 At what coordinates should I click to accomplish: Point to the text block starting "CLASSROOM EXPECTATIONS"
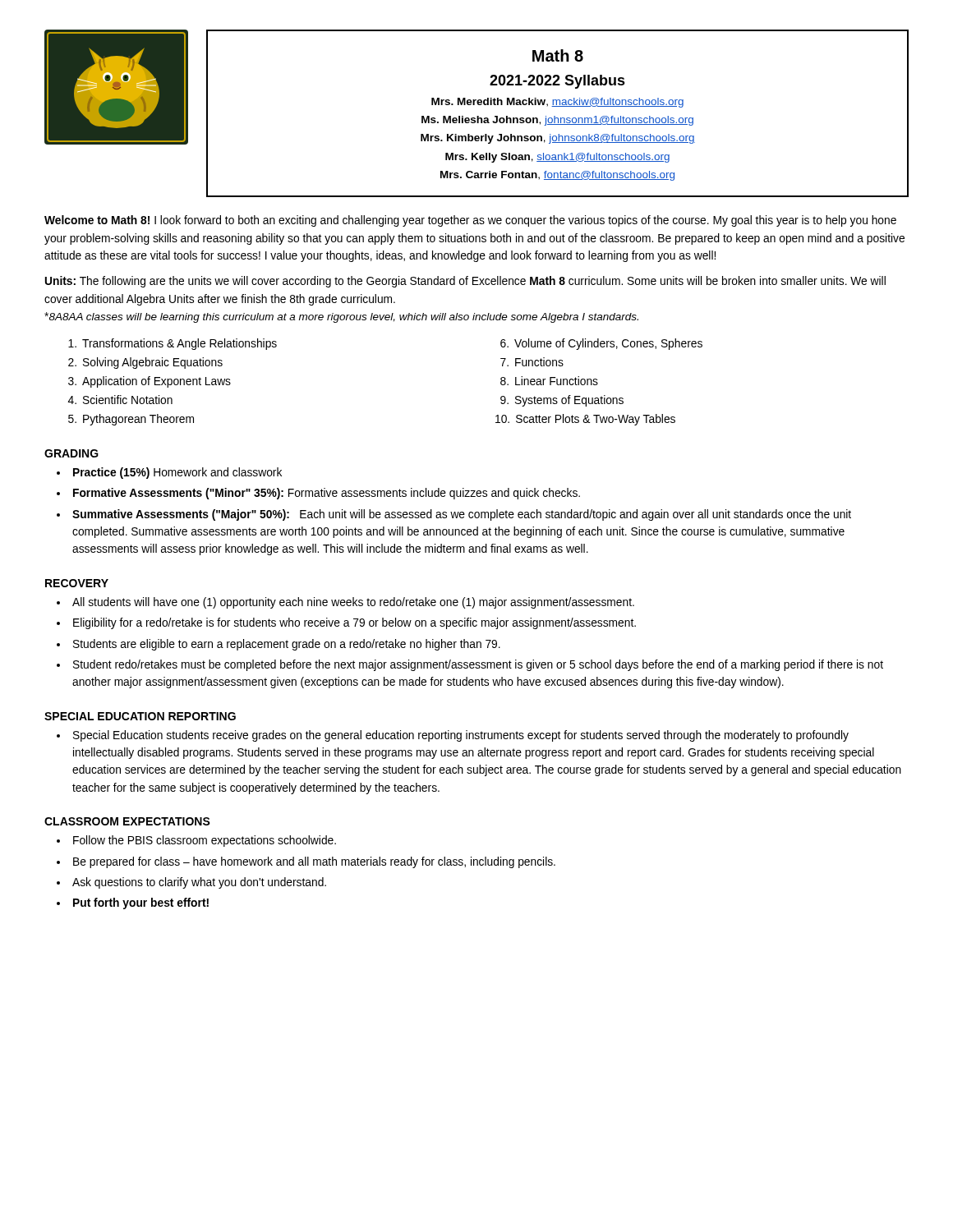127,821
